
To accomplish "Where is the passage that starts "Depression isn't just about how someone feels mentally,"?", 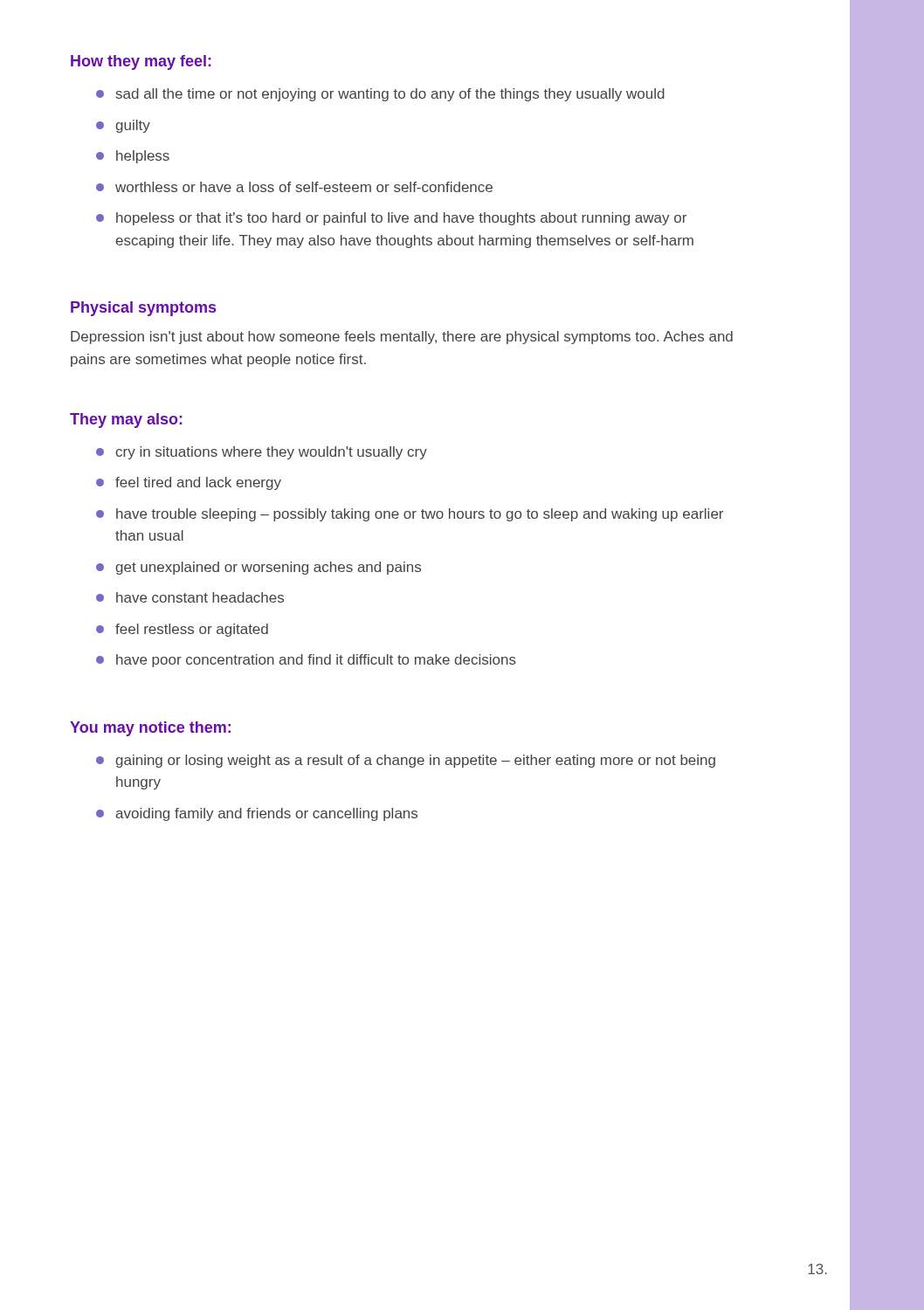I will [x=402, y=348].
